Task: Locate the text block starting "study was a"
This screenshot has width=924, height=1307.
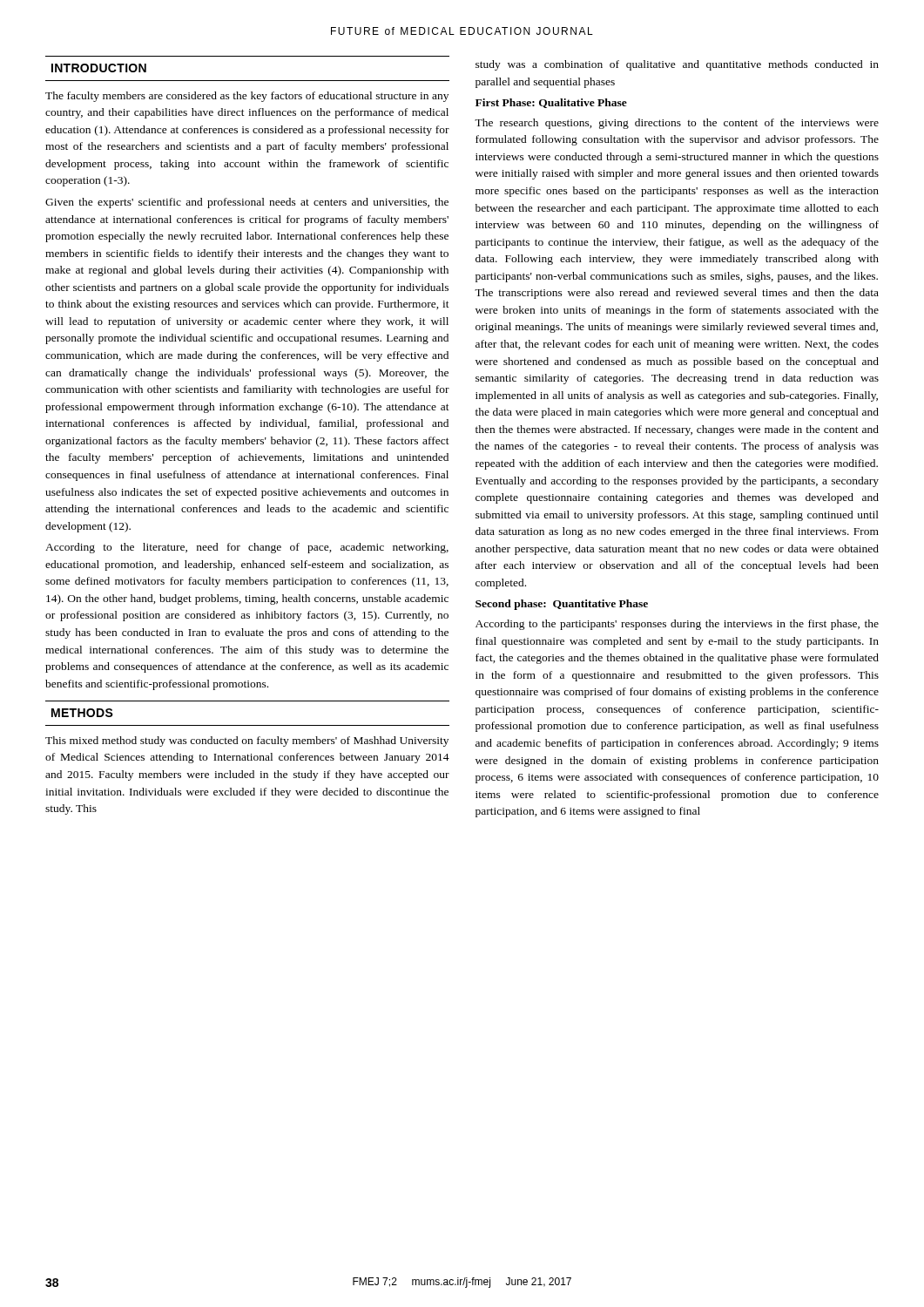Action: 677,73
